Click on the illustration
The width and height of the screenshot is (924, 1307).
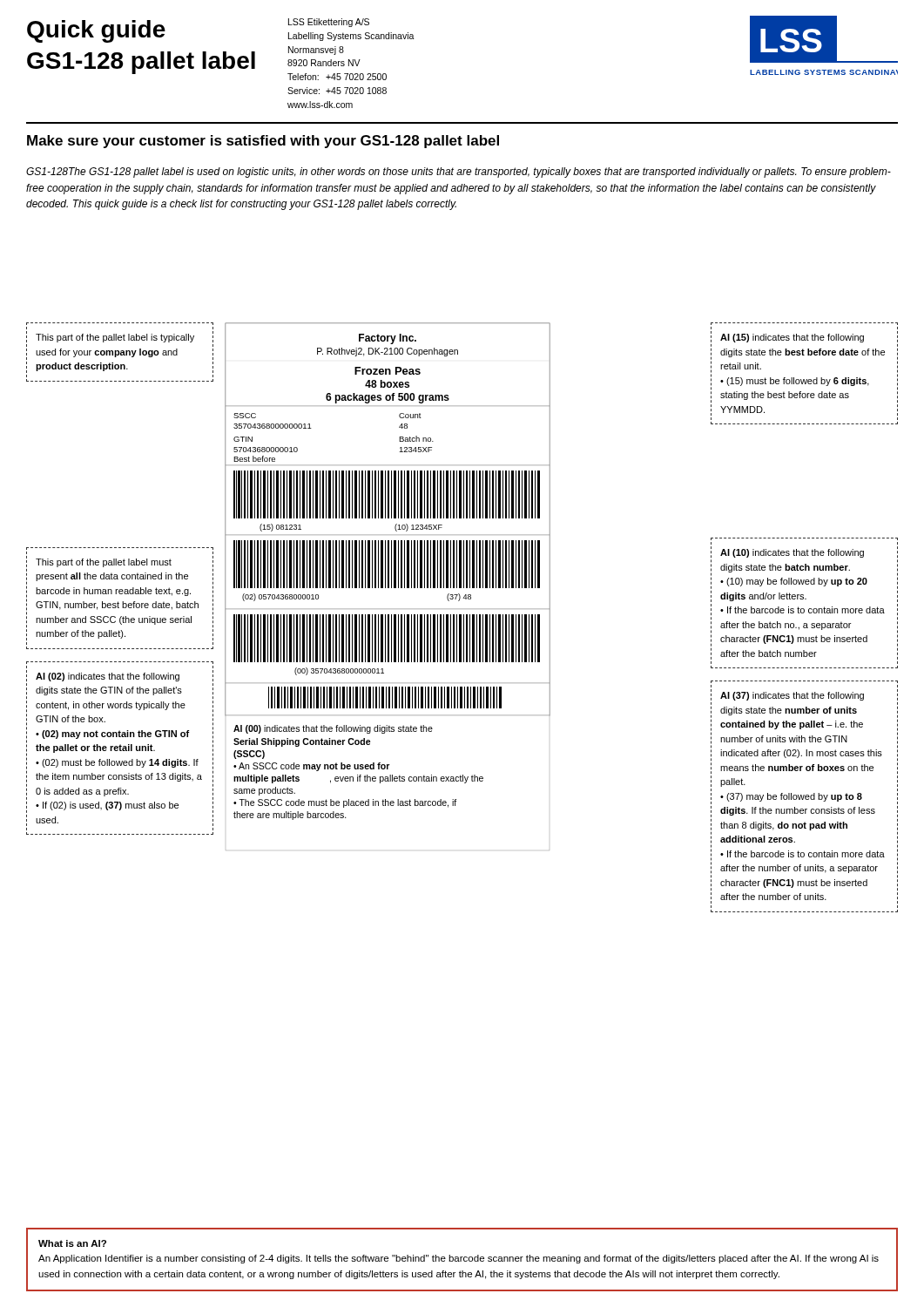(x=388, y=594)
